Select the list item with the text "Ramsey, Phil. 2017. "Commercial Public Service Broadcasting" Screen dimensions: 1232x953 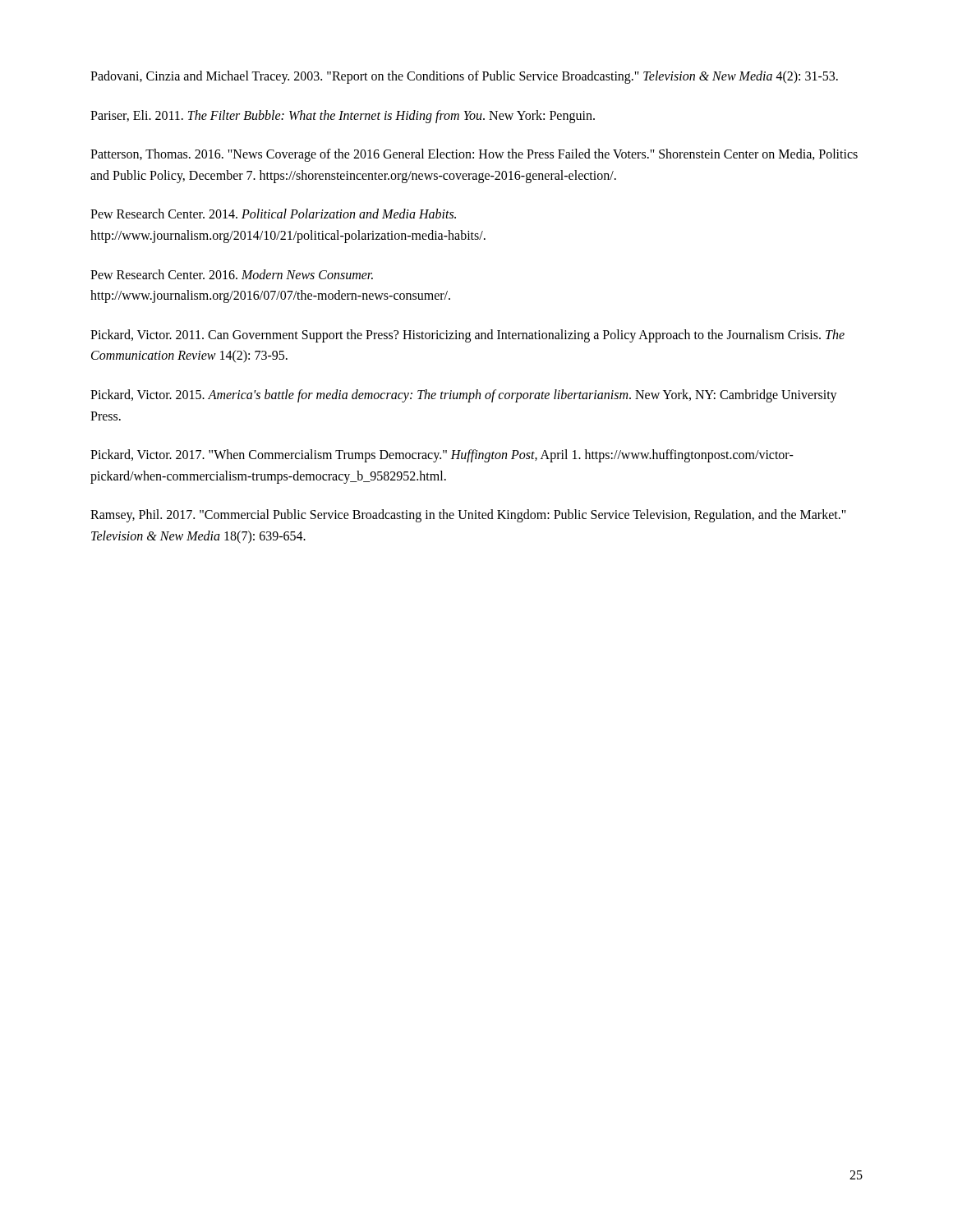click(x=468, y=525)
